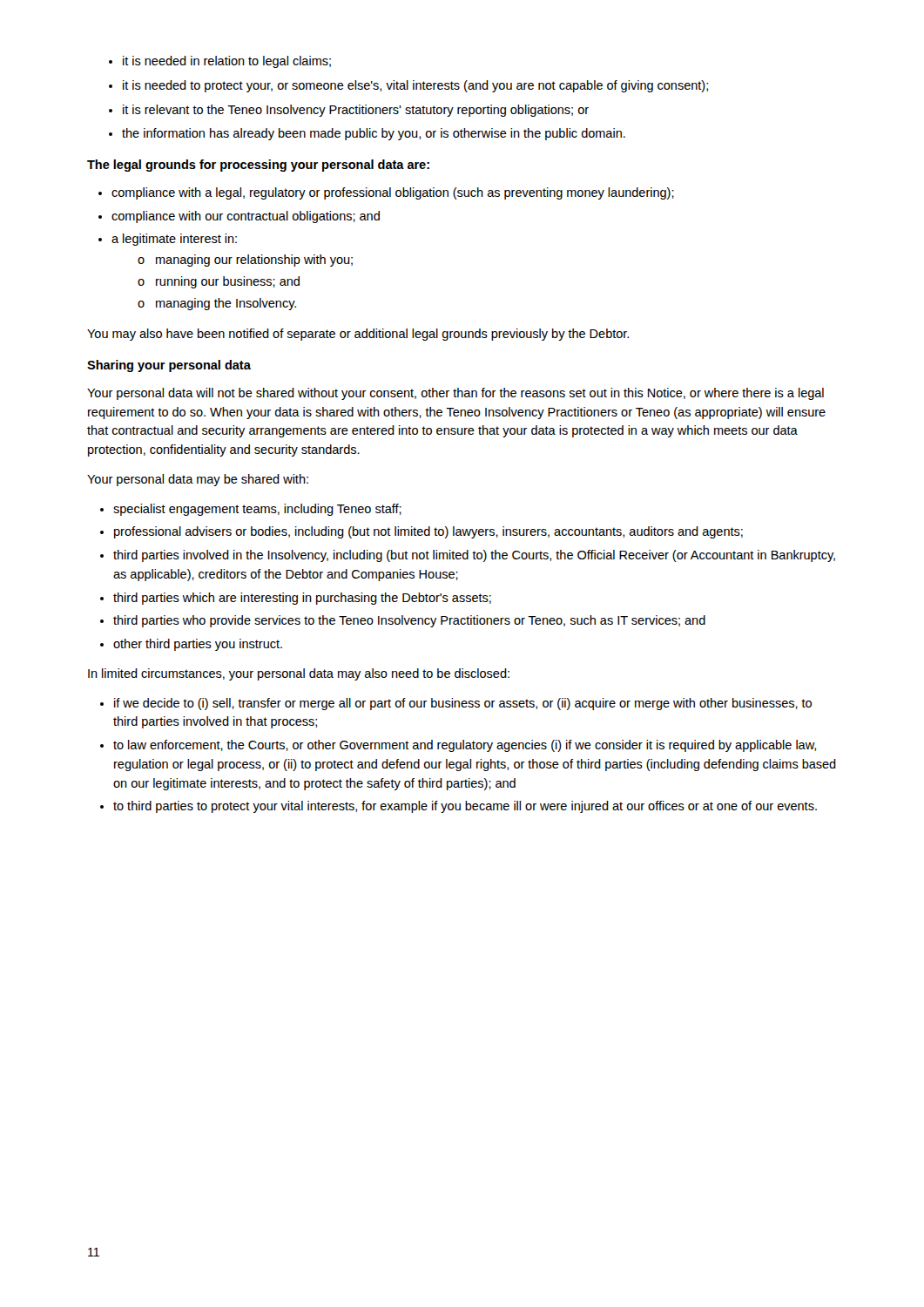Image resolution: width=924 pixels, height=1307 pixels.
Task: Find the block on this page that starts "In limited circumstances, your personal"
Action: tap(299, 673)
